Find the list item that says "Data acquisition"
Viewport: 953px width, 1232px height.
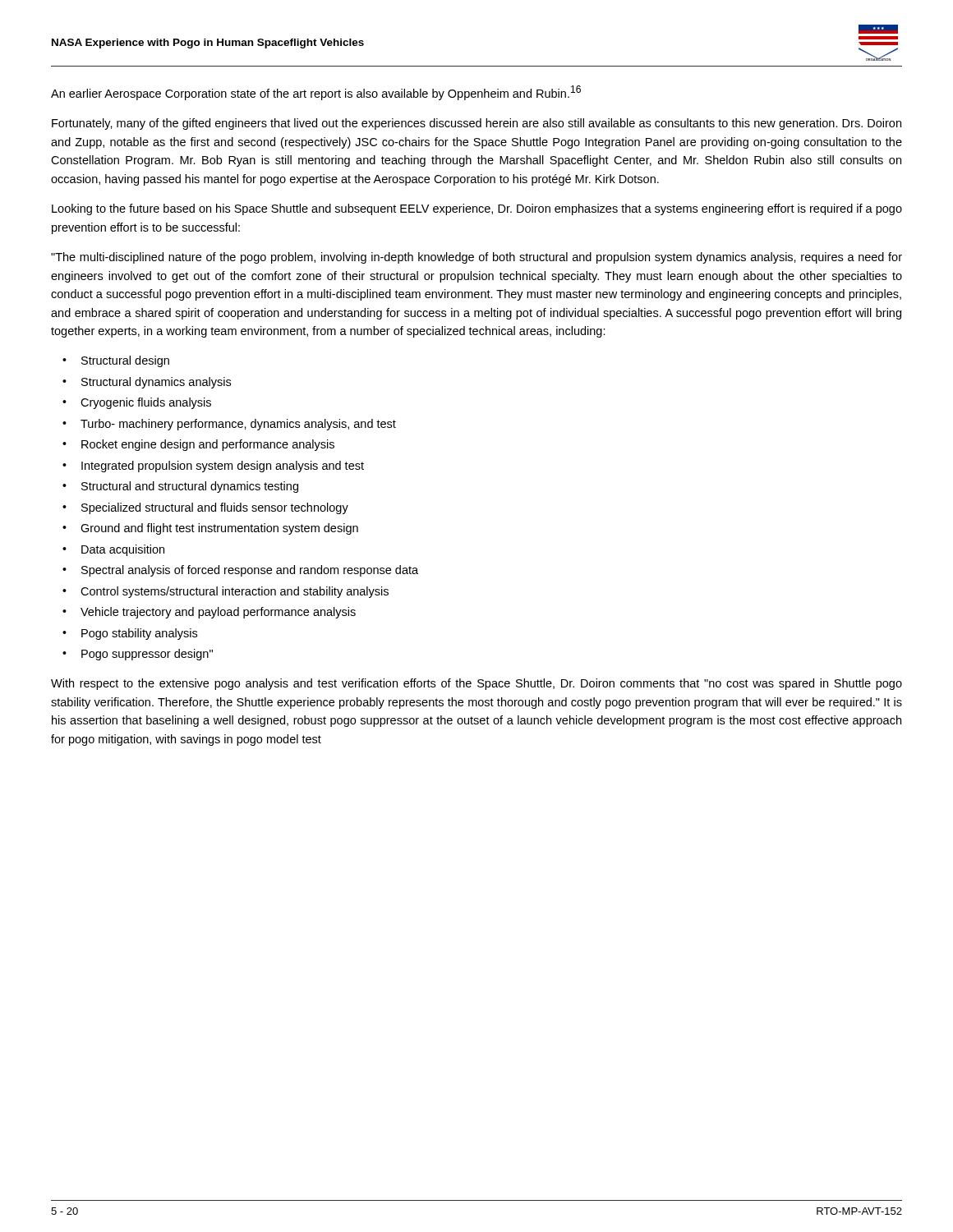123,549
